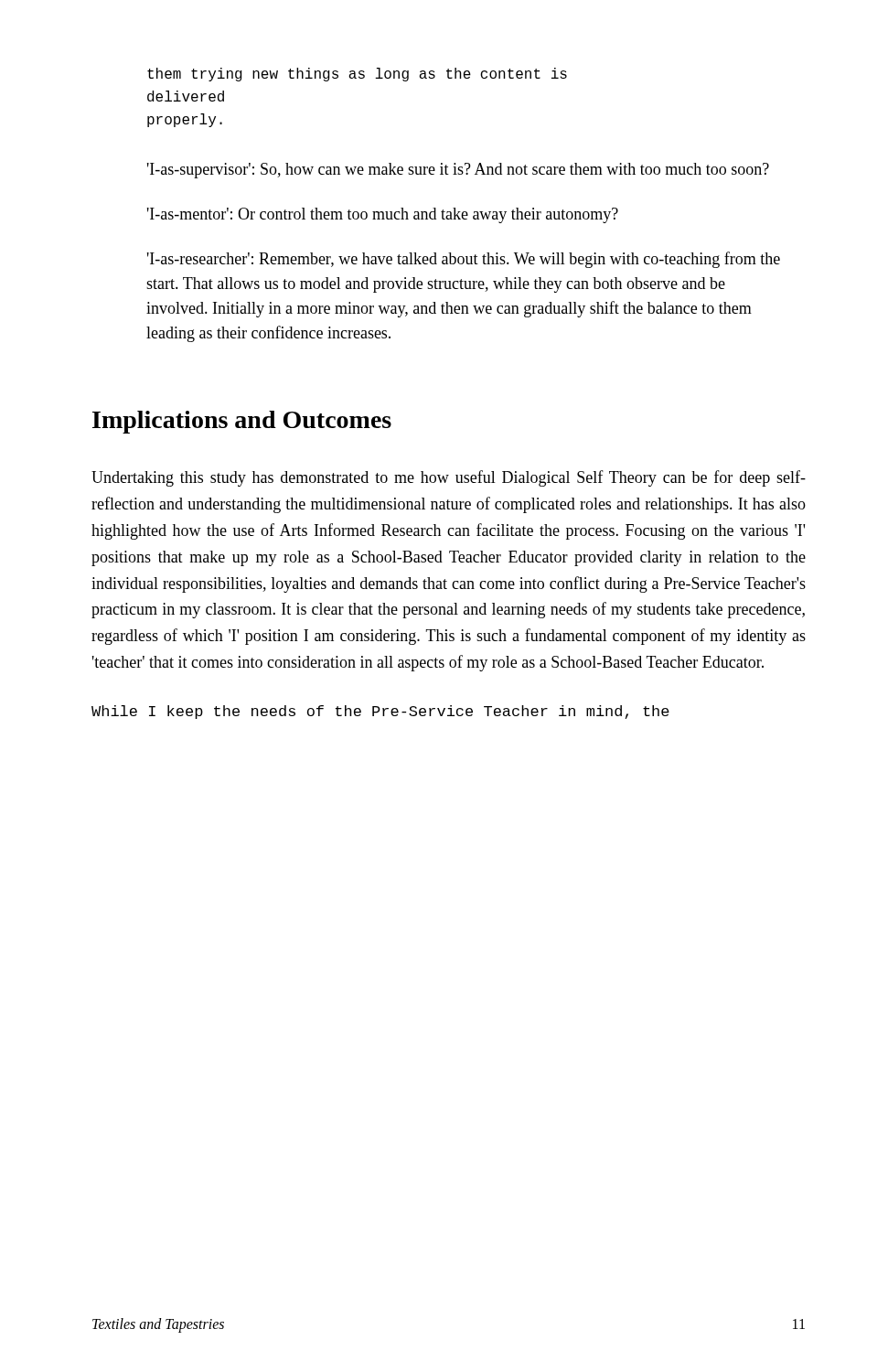The width and height of the screenshot is (888, 1372).
Task: Navigate to the block starting "Undertaking this study has demonstrated to me how"
Action: pos(449,570)
